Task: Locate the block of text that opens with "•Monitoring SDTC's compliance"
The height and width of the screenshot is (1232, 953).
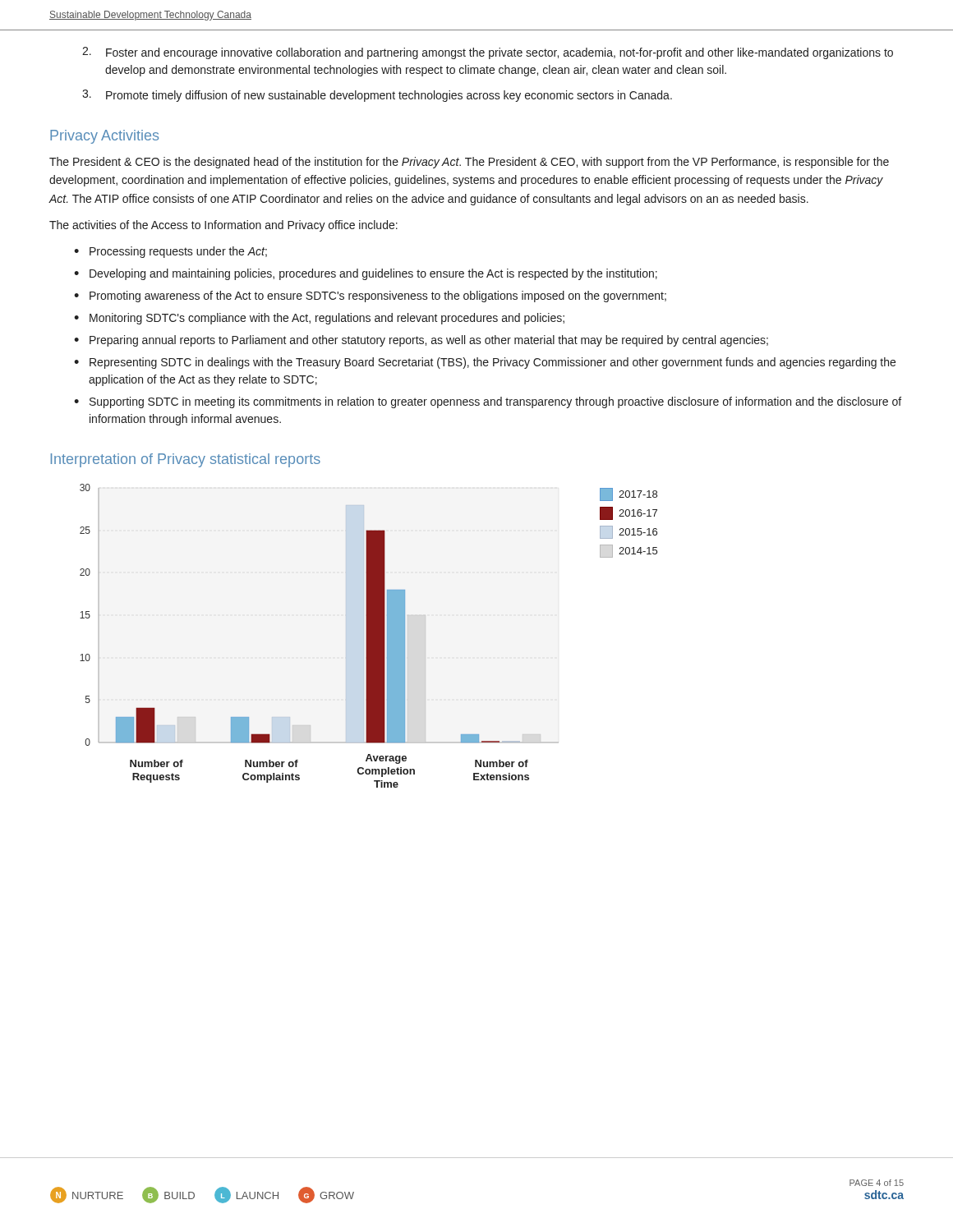Action: coord(320,318)
